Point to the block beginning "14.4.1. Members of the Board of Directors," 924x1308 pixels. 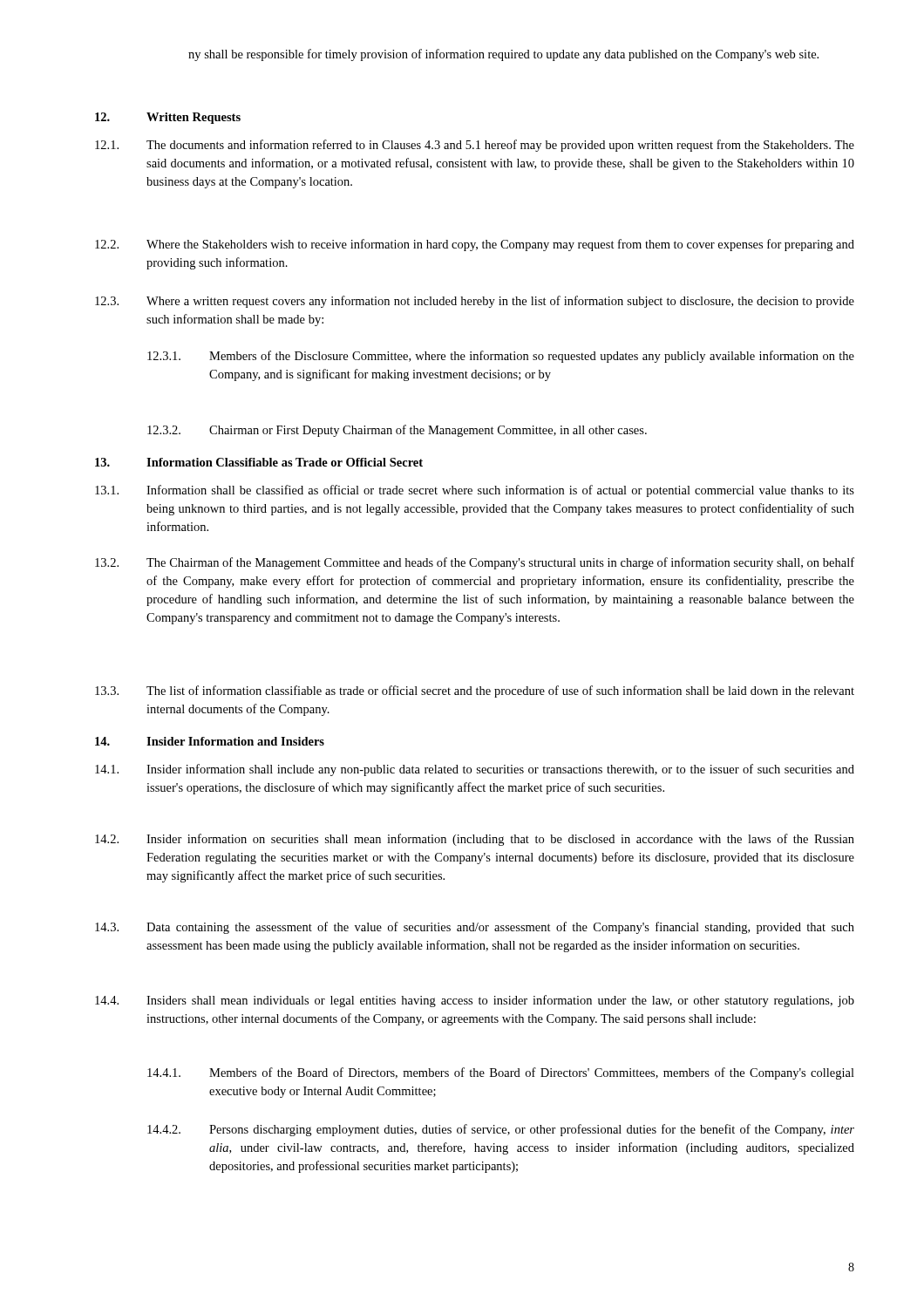pyautogui.click(x=500, y=1082)
